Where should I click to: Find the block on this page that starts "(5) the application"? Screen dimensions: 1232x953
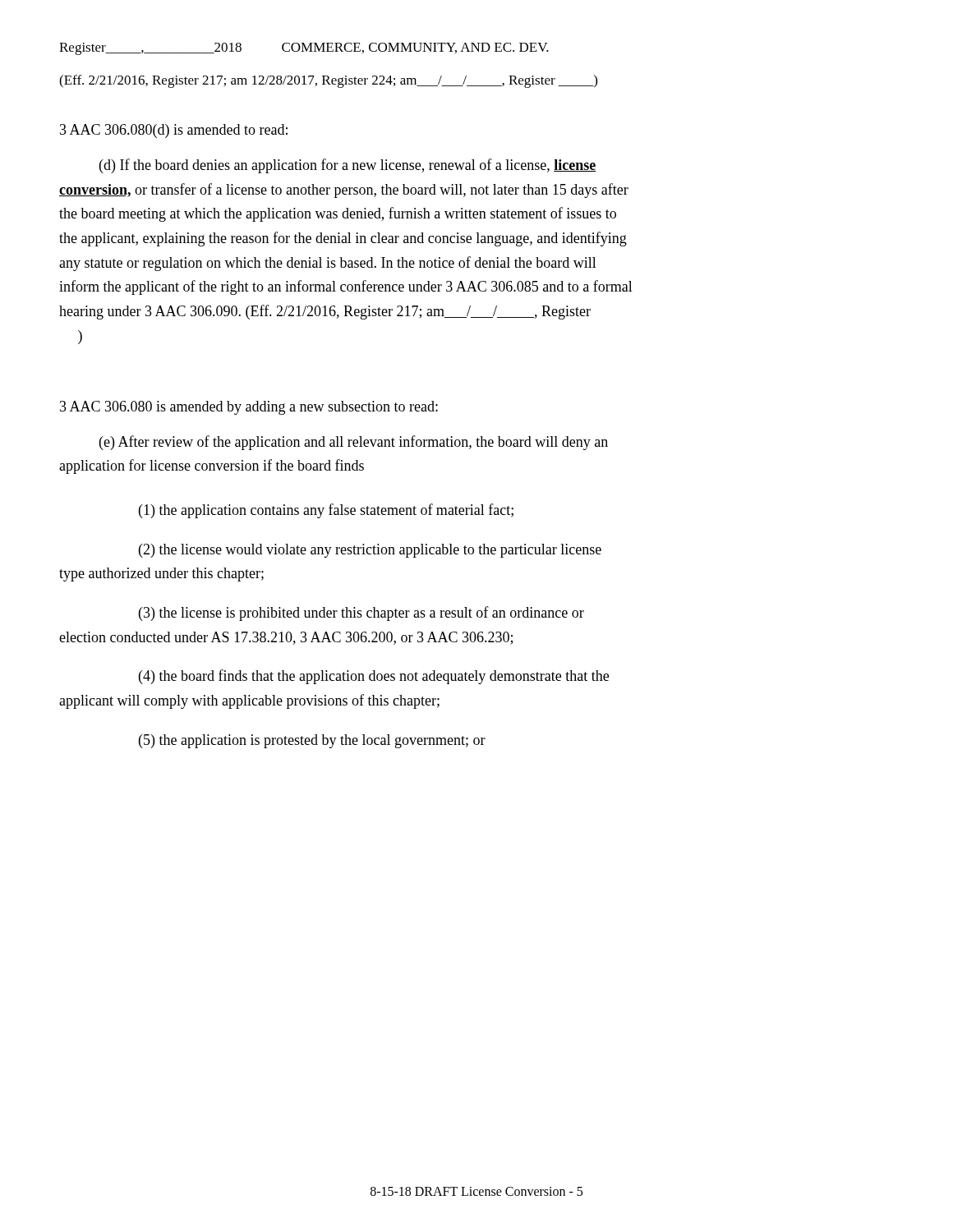(312, 740)
